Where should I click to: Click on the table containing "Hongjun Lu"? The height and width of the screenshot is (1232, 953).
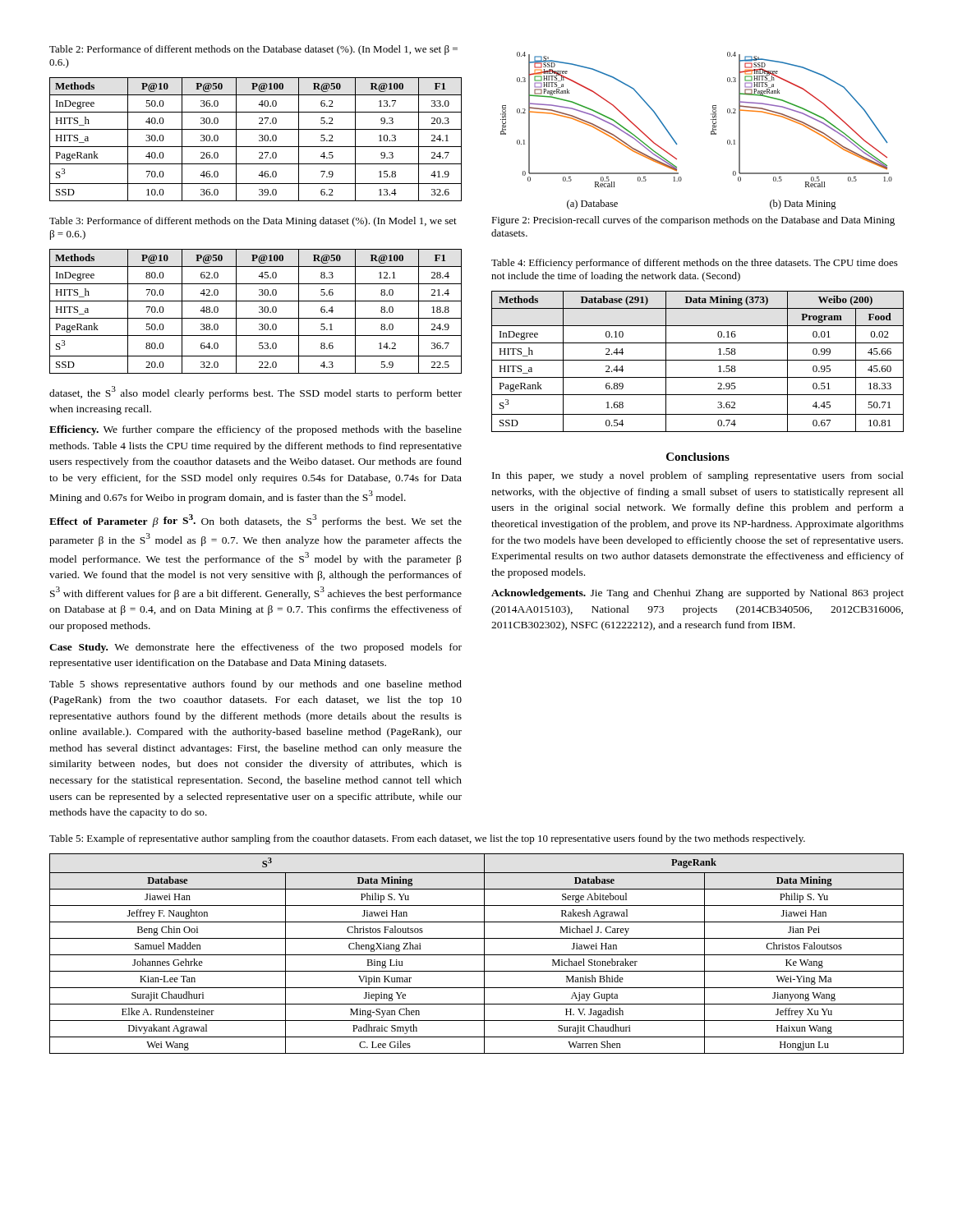click(x=476, y=953)
